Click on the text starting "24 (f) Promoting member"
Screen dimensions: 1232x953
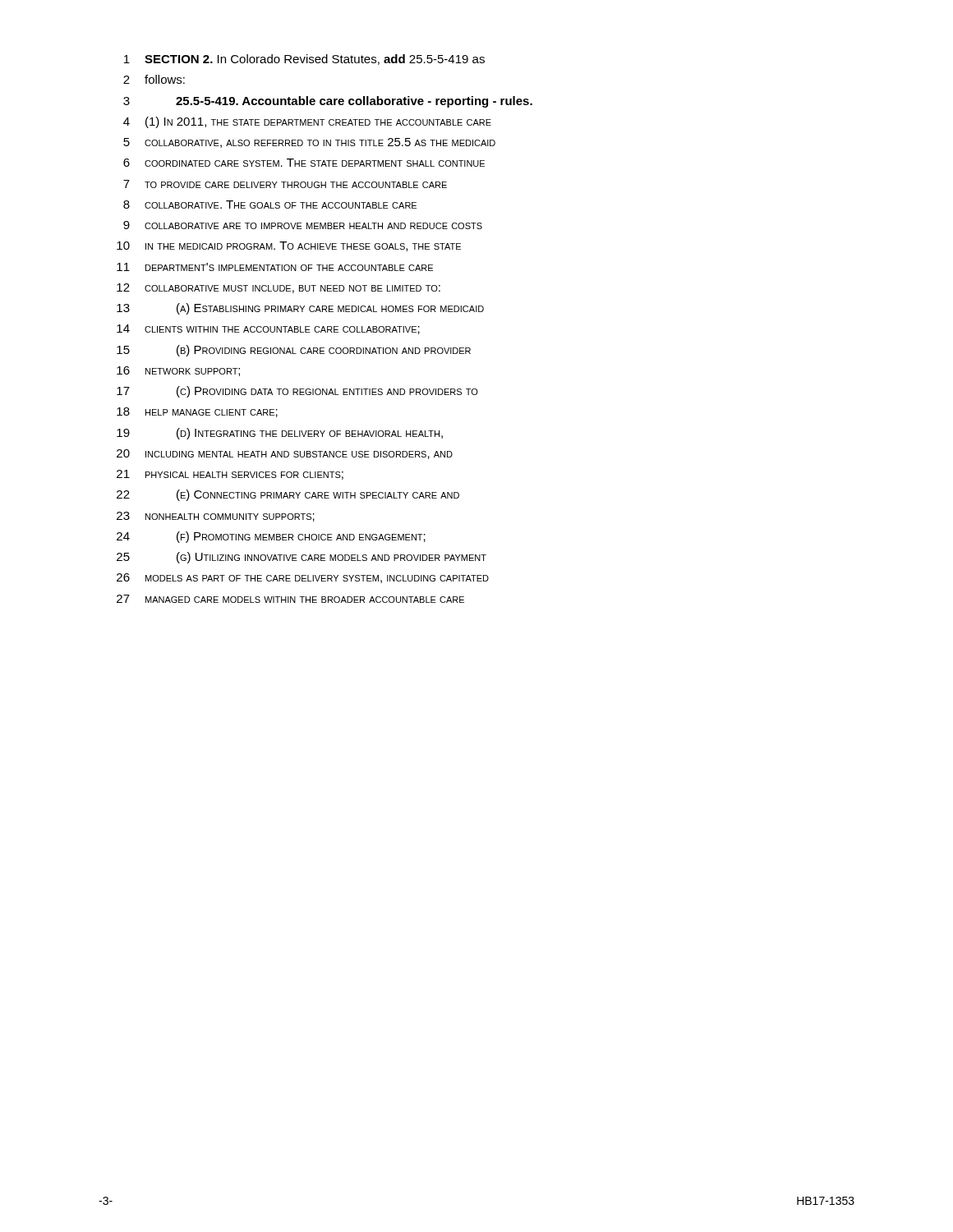(x=271, y=537)
